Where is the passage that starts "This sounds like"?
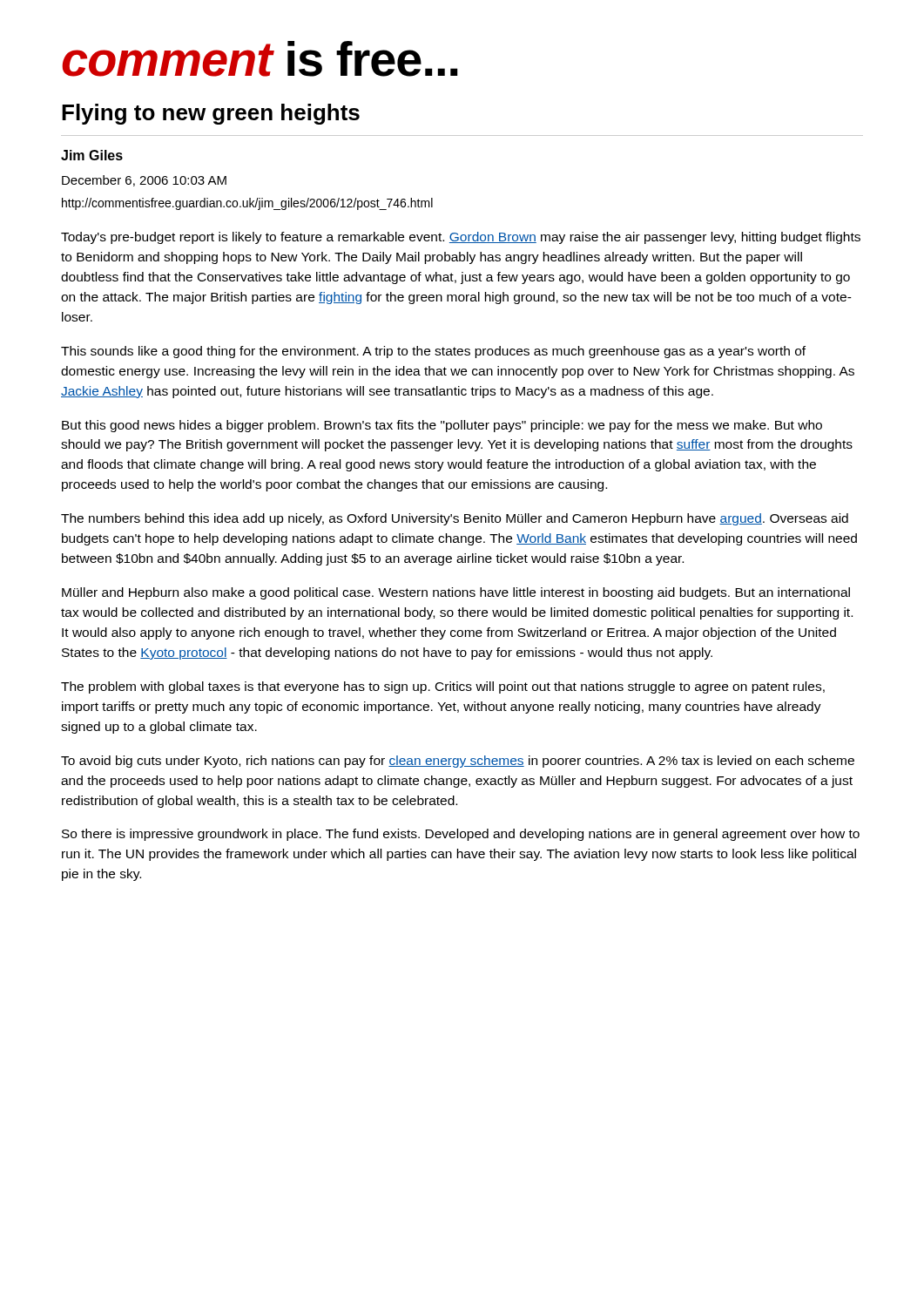This screenshot has height=1307, width=924. 462,371
